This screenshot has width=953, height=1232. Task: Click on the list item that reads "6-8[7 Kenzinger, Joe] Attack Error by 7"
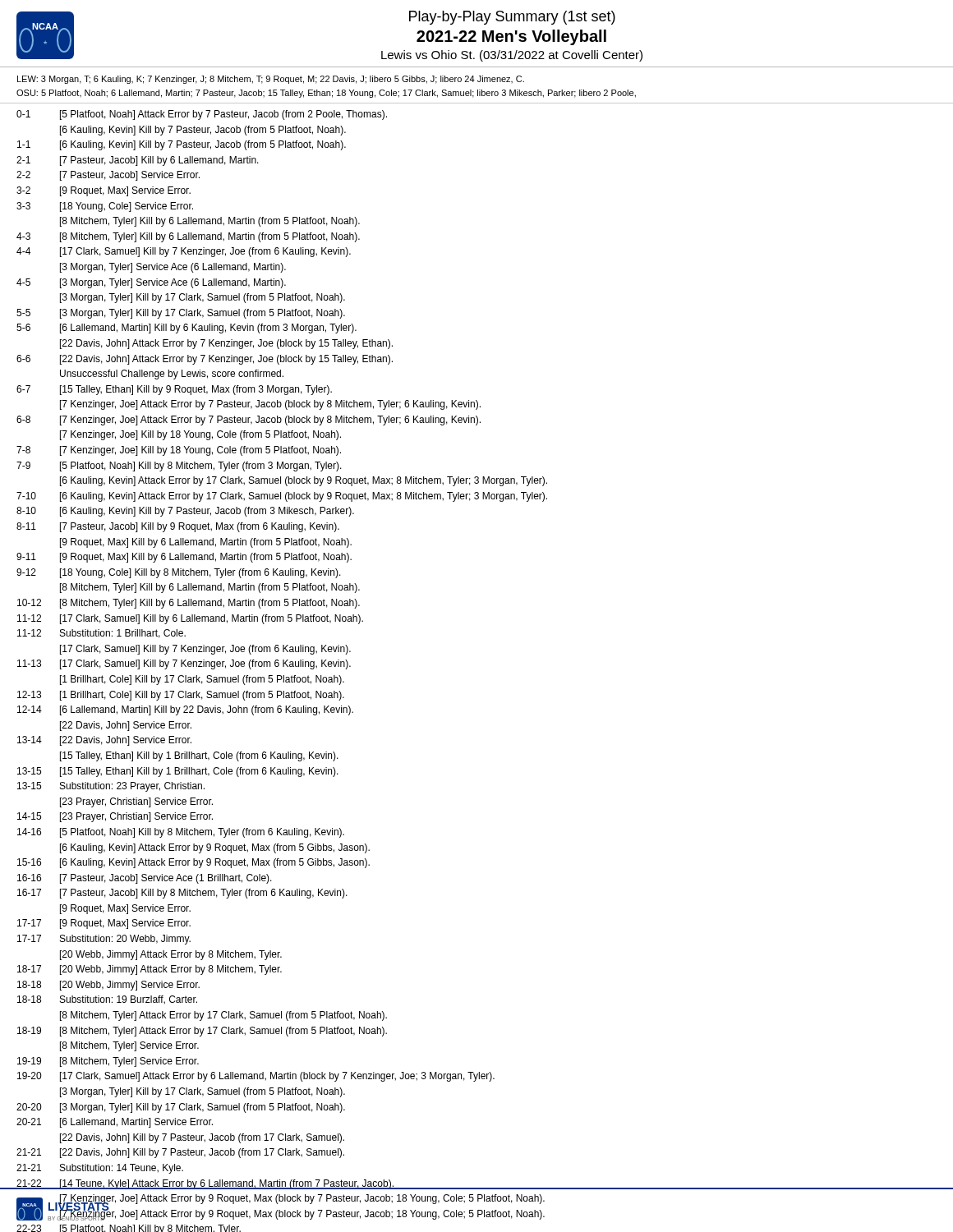click(476, 420)
